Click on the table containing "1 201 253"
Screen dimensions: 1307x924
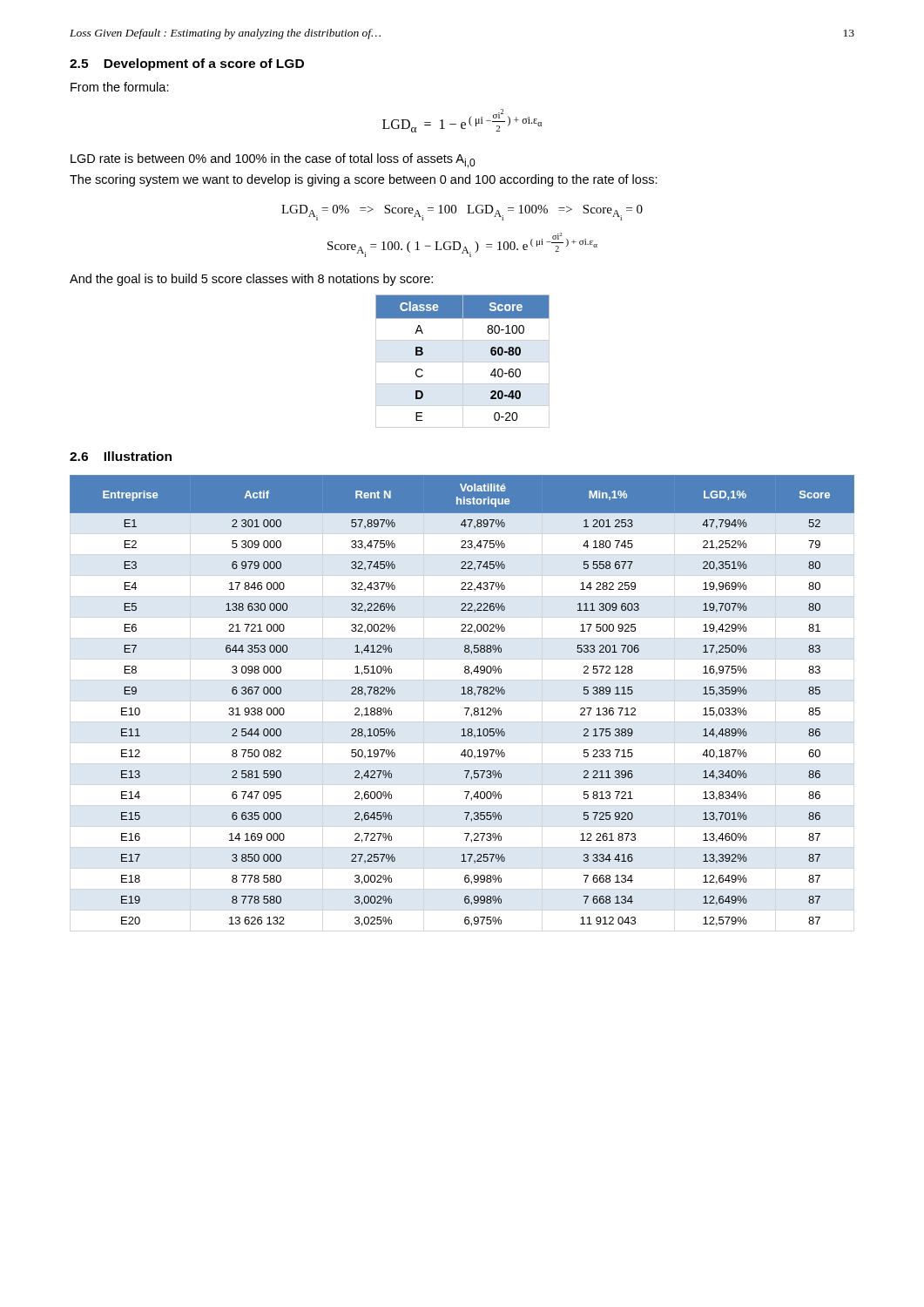coord(462,703)
